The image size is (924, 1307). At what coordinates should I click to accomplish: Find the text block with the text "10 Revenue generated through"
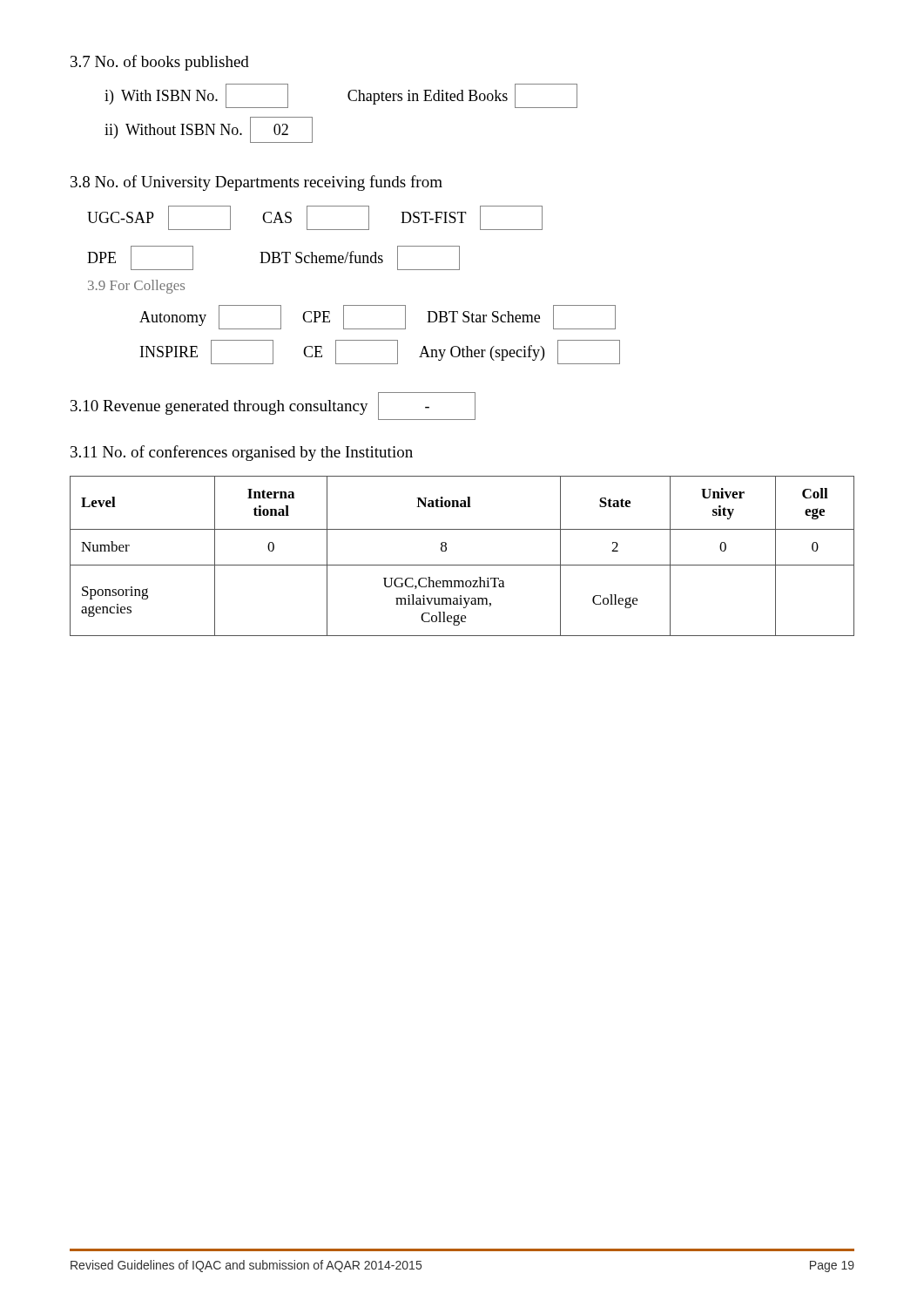tap(273, 406)
